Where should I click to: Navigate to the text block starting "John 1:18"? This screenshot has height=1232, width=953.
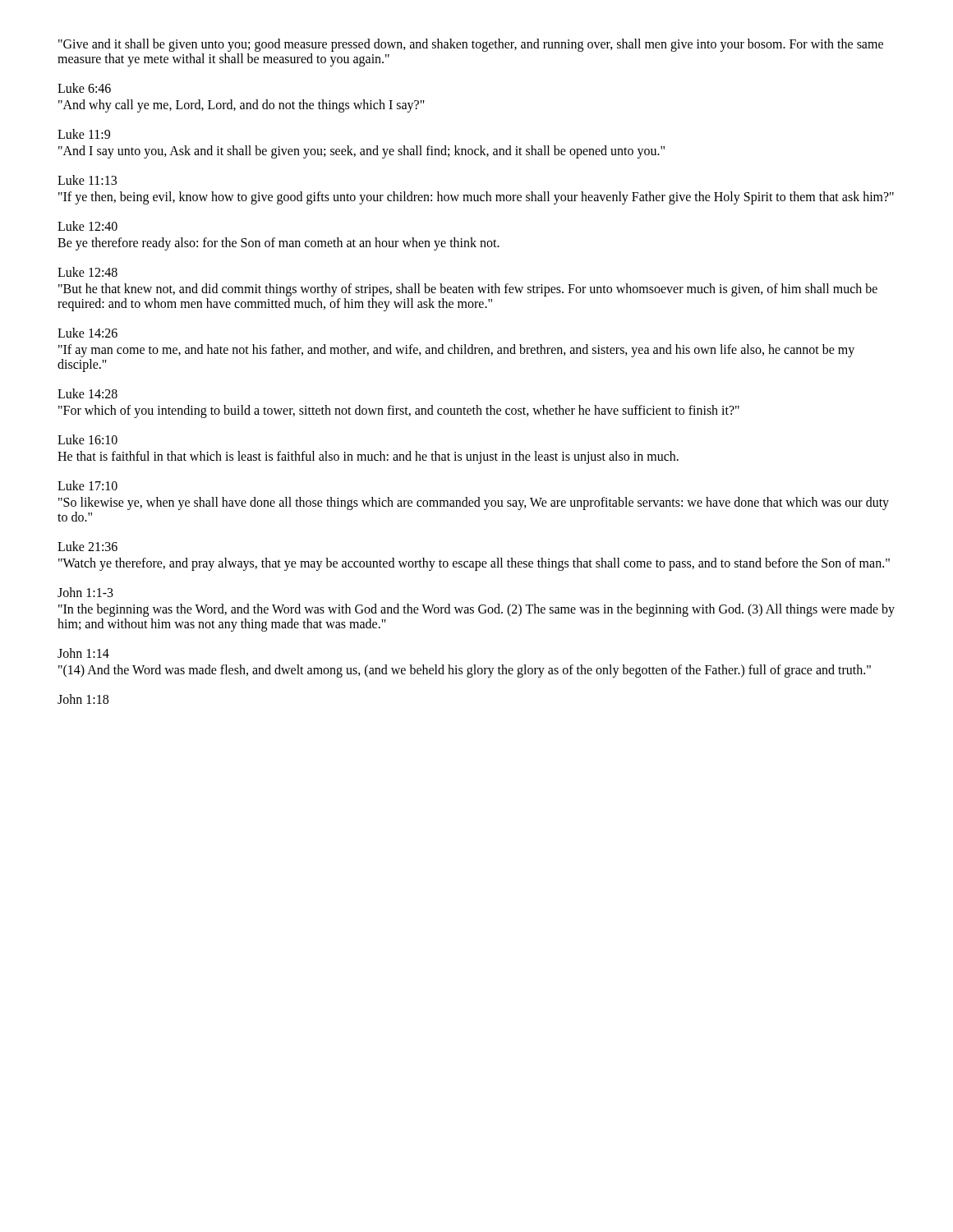(x=83, y=699)
